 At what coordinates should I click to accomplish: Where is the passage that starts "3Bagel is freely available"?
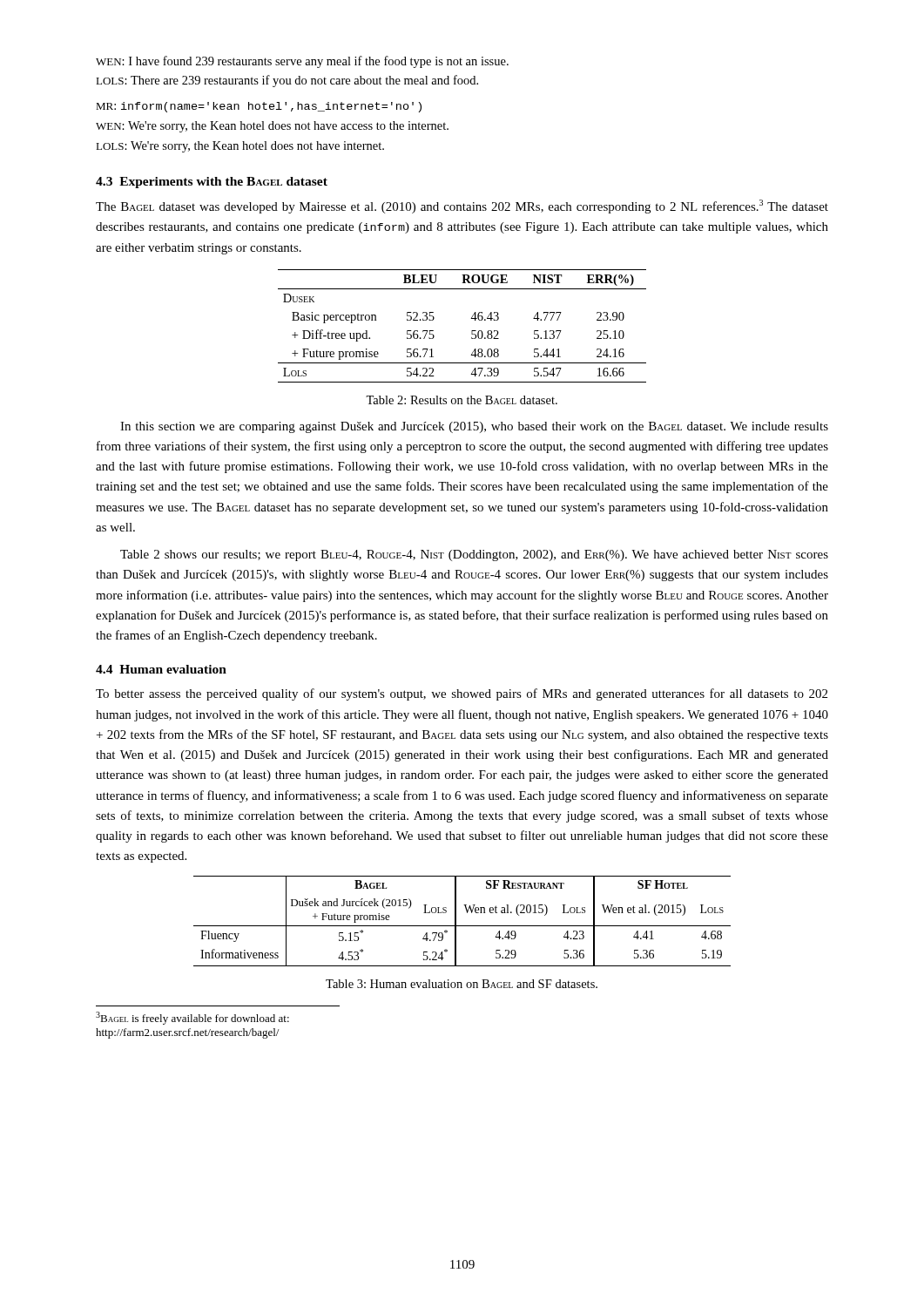pyautogui.click(x=193, y=1024)
